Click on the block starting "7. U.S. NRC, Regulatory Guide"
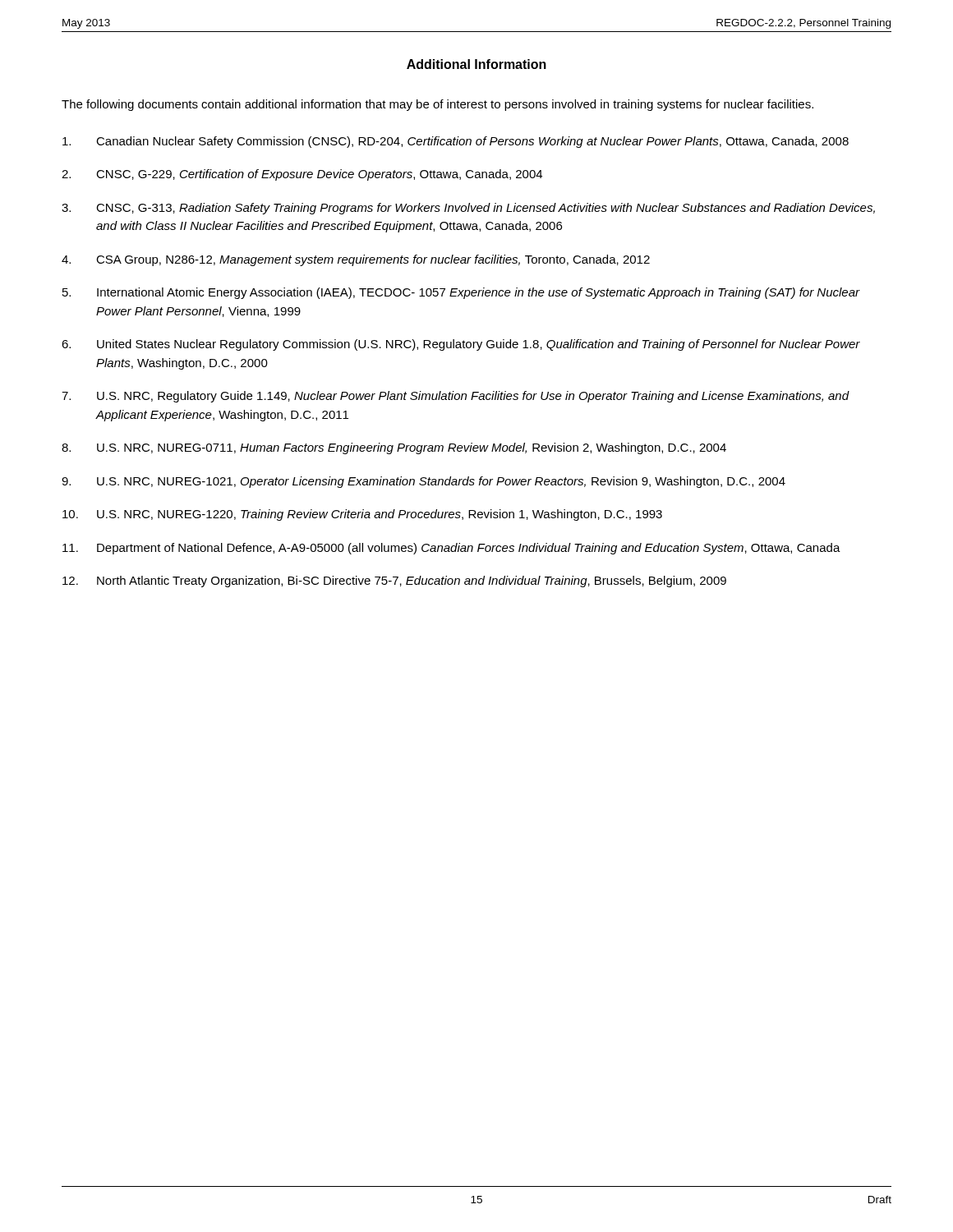The image size is (953, 1232). tap(476, 405)
